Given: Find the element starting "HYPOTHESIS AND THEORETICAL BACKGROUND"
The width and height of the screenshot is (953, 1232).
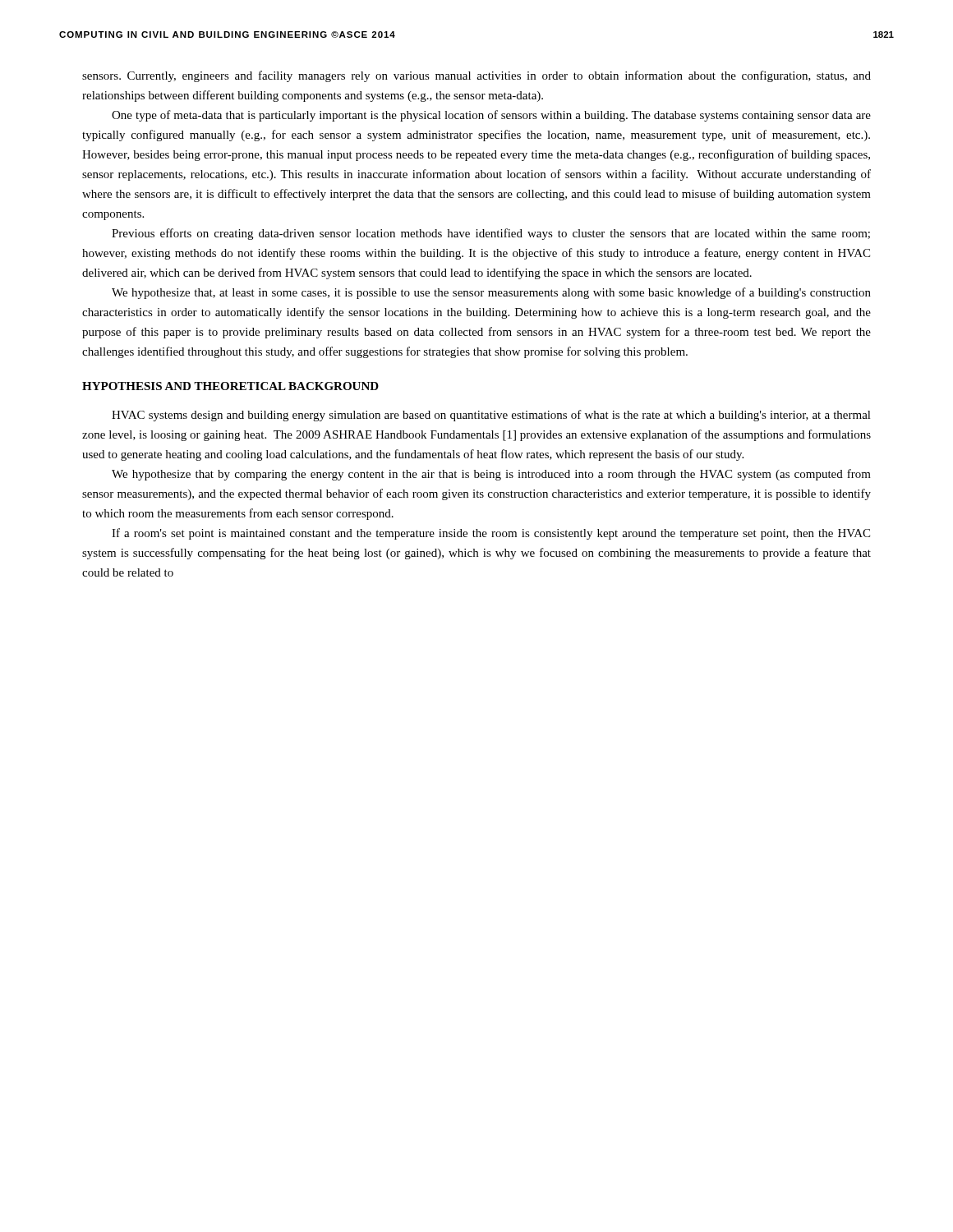Looking at the screenshot, I should pos(230,386).
